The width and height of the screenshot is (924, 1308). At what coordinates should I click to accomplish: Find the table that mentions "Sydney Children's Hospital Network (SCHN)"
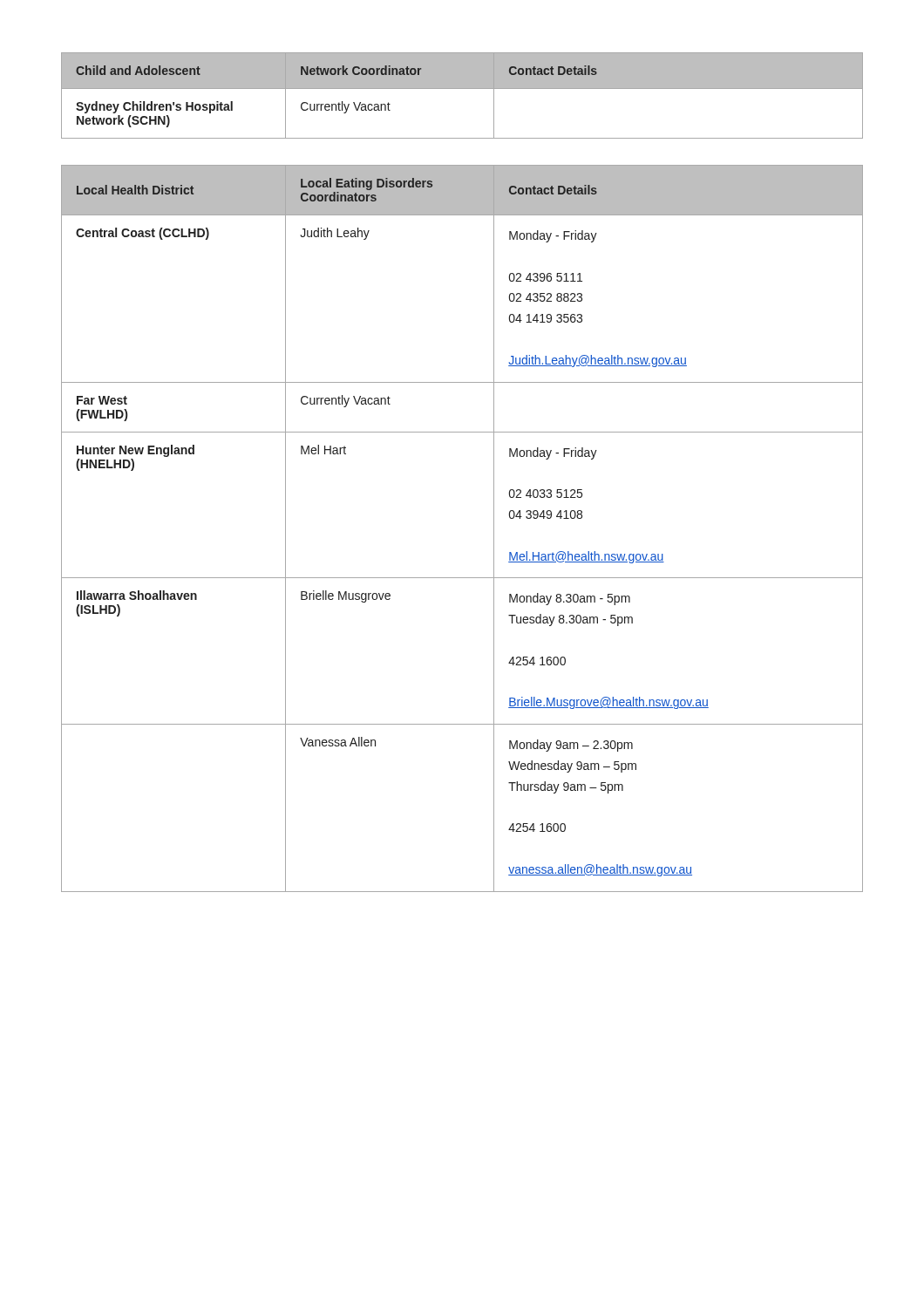[462, 95]
